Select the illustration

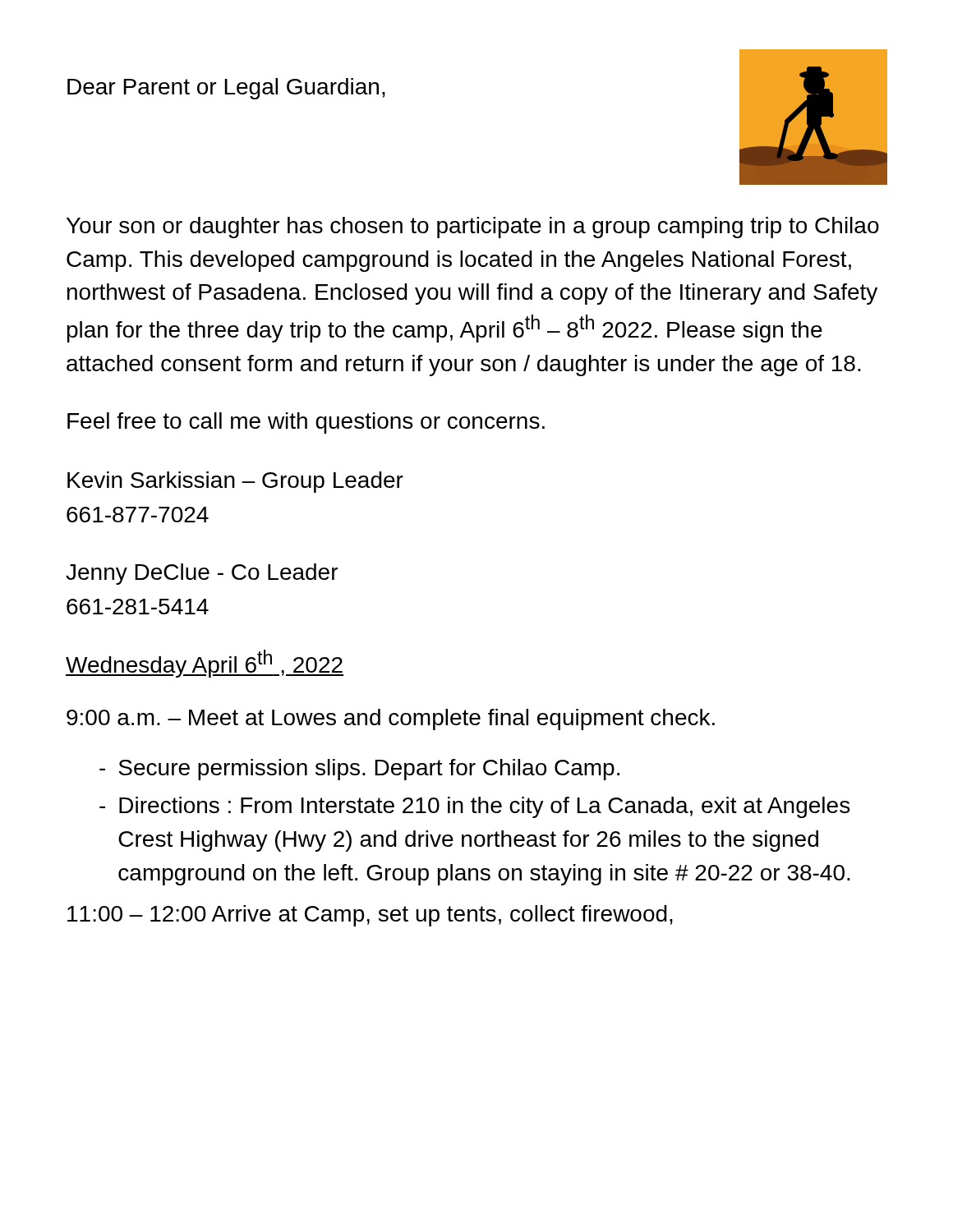(813, 117)
